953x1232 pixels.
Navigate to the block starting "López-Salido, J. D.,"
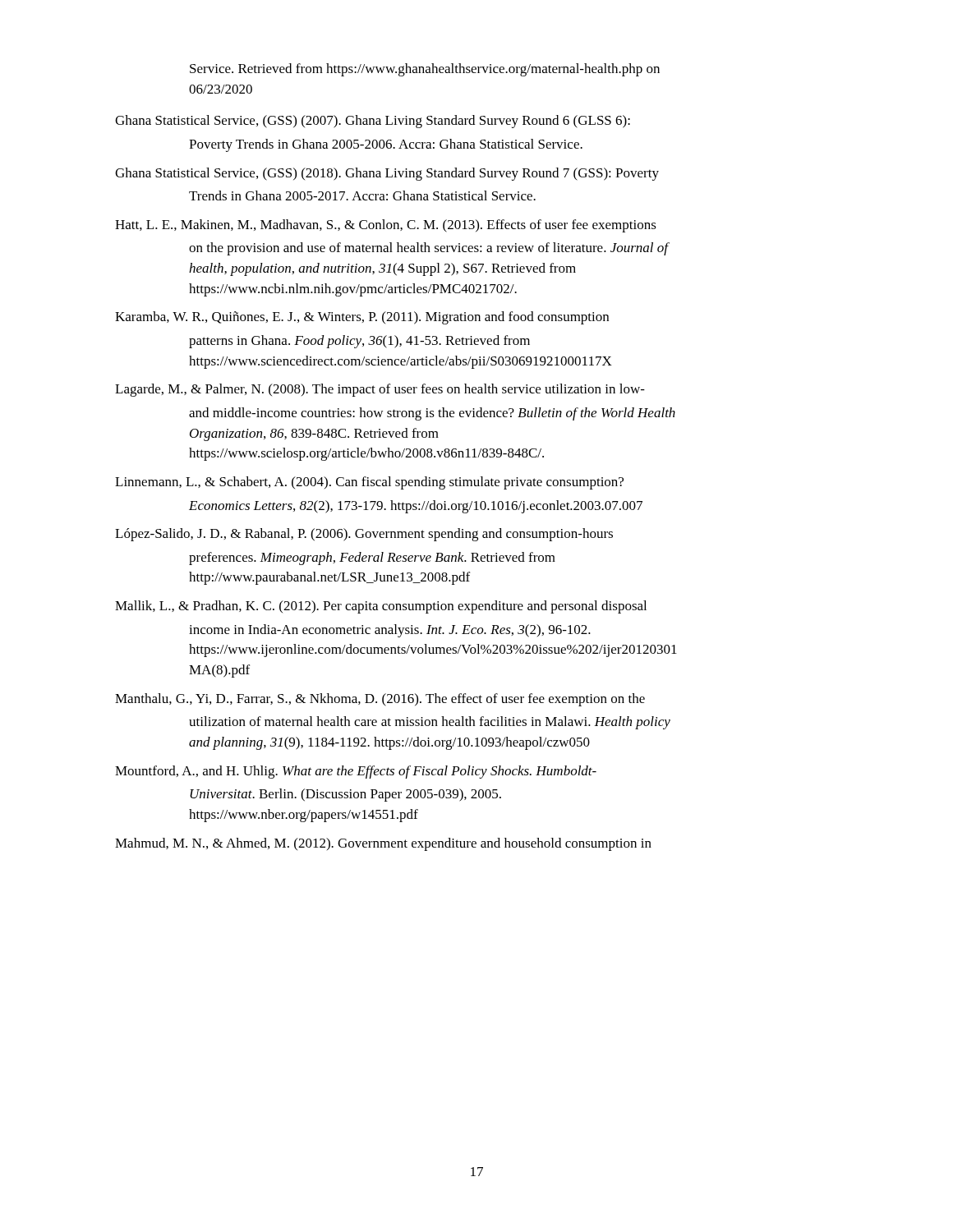(x=476, y=556)
